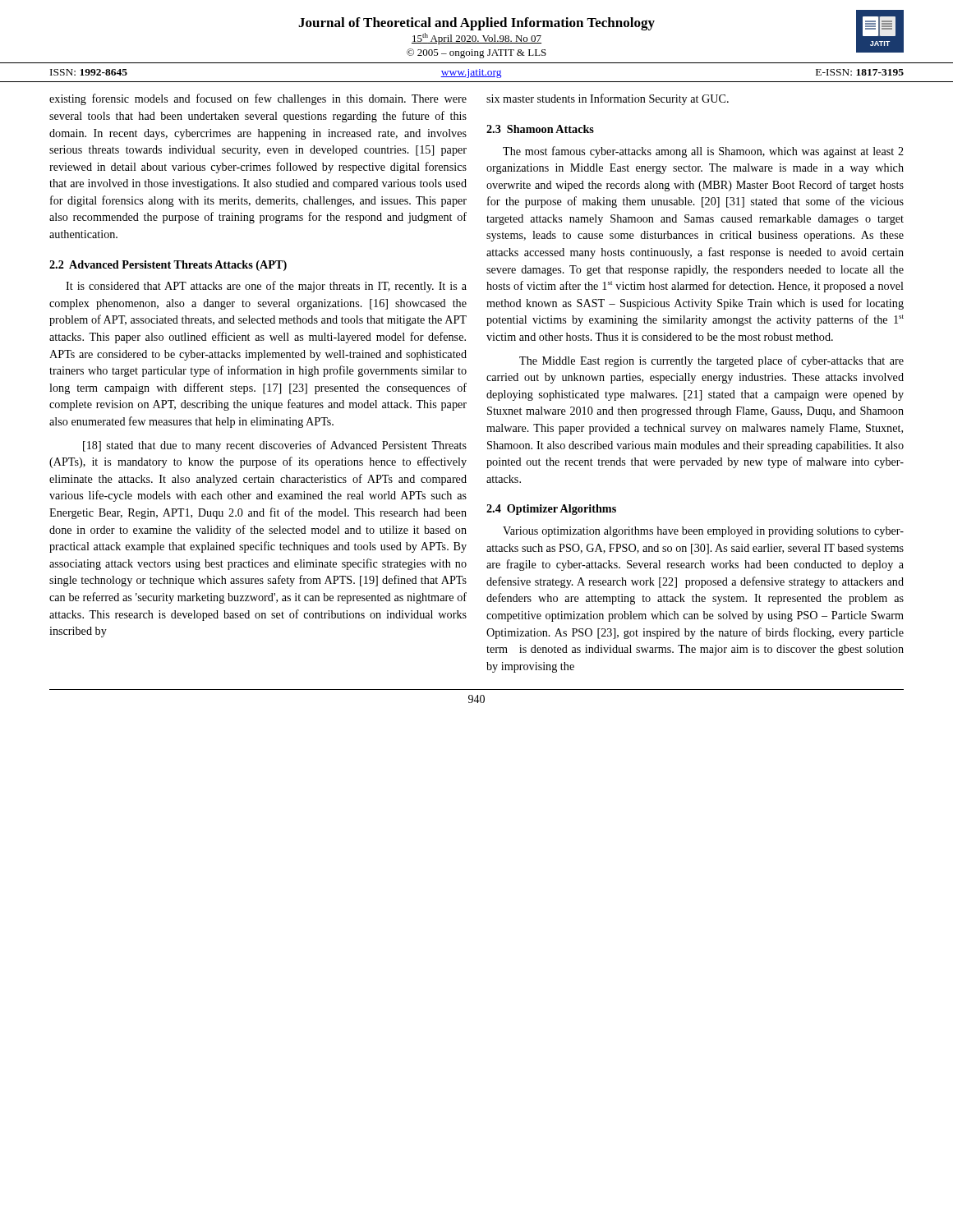Select the text starting "The Middle East"
The image size is (953, 1232).
click(695, 420)
